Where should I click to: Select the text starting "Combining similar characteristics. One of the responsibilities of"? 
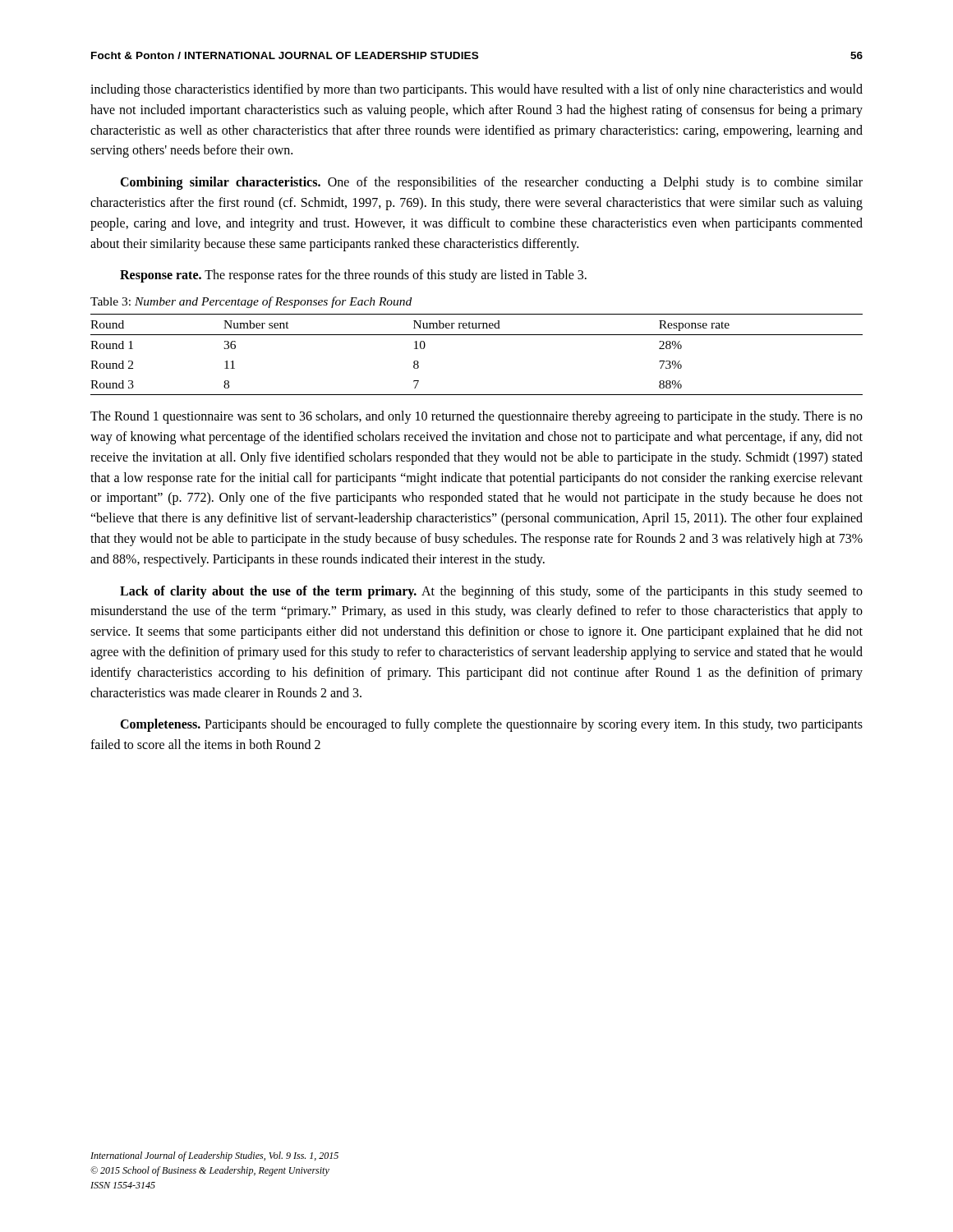point(476,213)
